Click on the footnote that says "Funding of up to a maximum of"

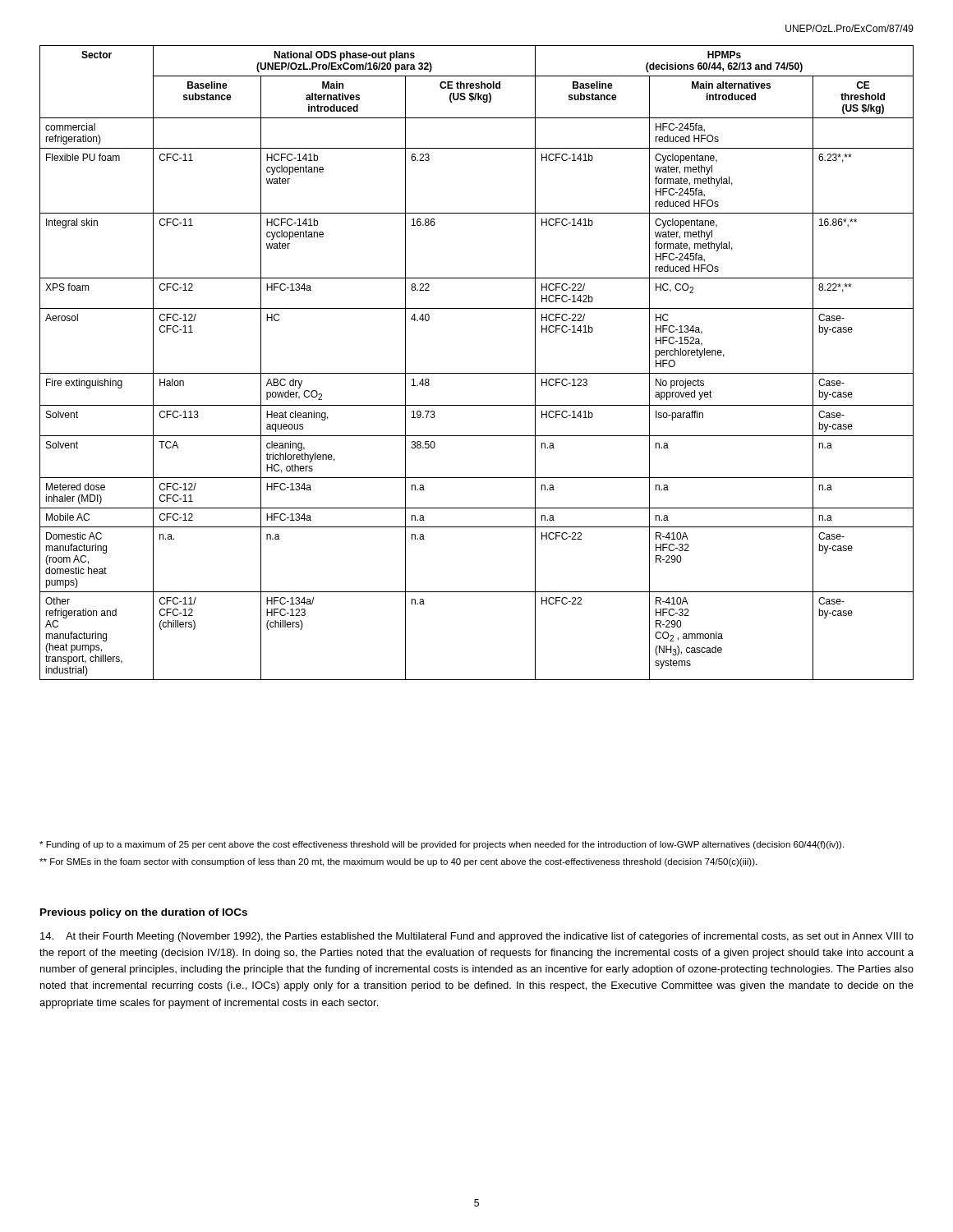(x=476, y=854)
